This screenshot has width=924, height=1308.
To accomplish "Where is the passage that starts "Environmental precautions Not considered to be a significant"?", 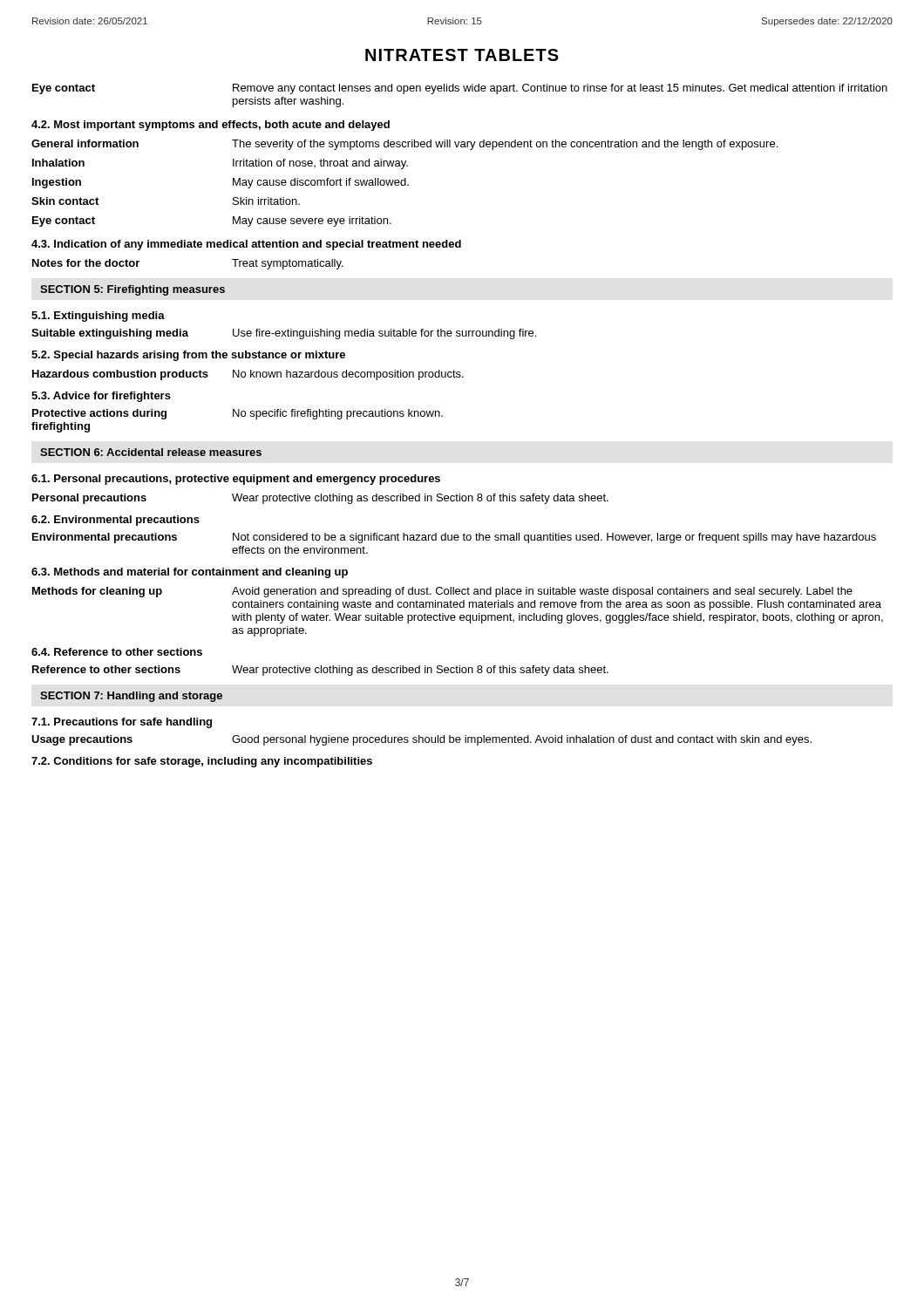I will pyautogui.click(x=462, y=543).
